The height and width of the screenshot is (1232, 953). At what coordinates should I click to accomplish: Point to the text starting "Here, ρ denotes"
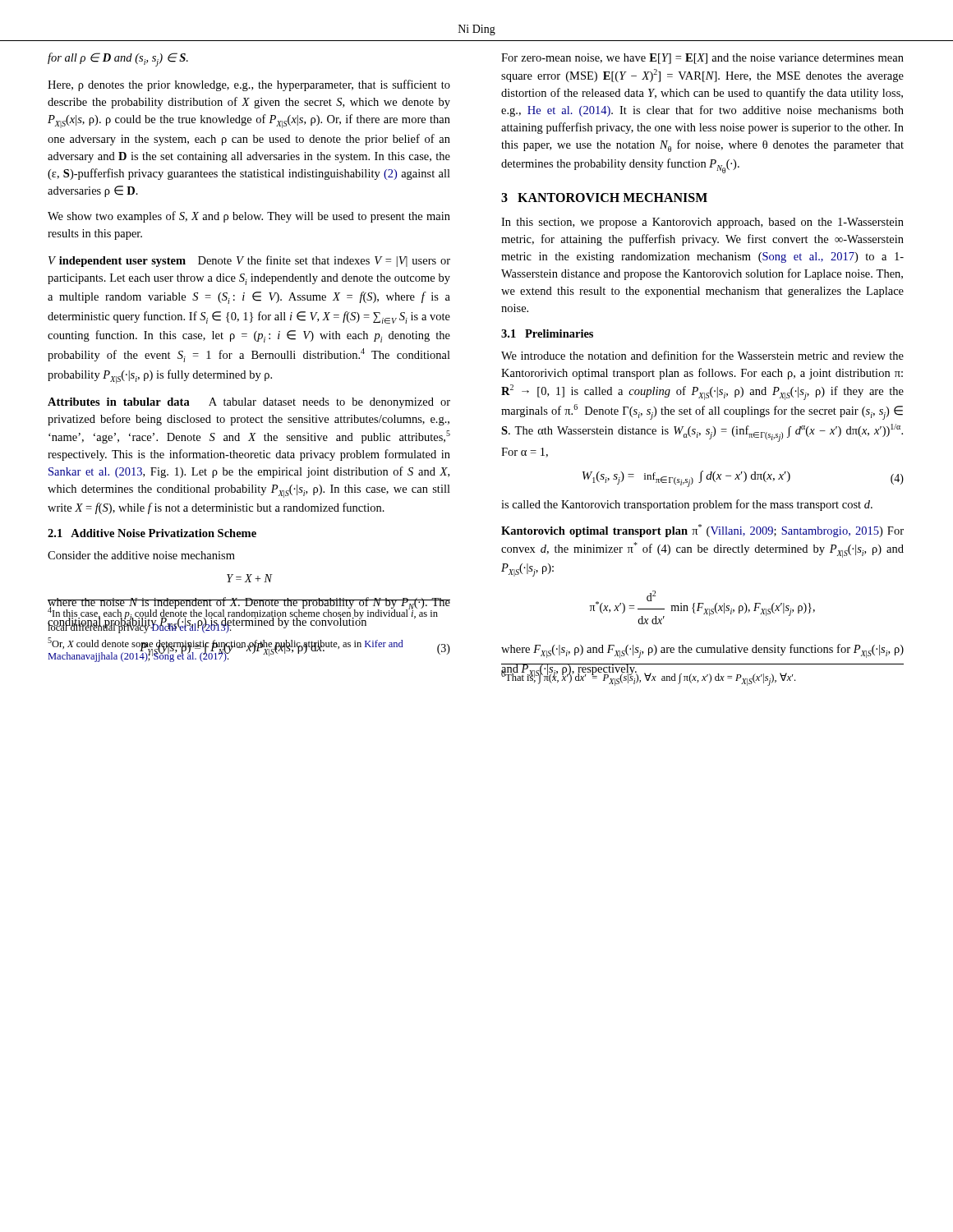[x=249, y=138]
